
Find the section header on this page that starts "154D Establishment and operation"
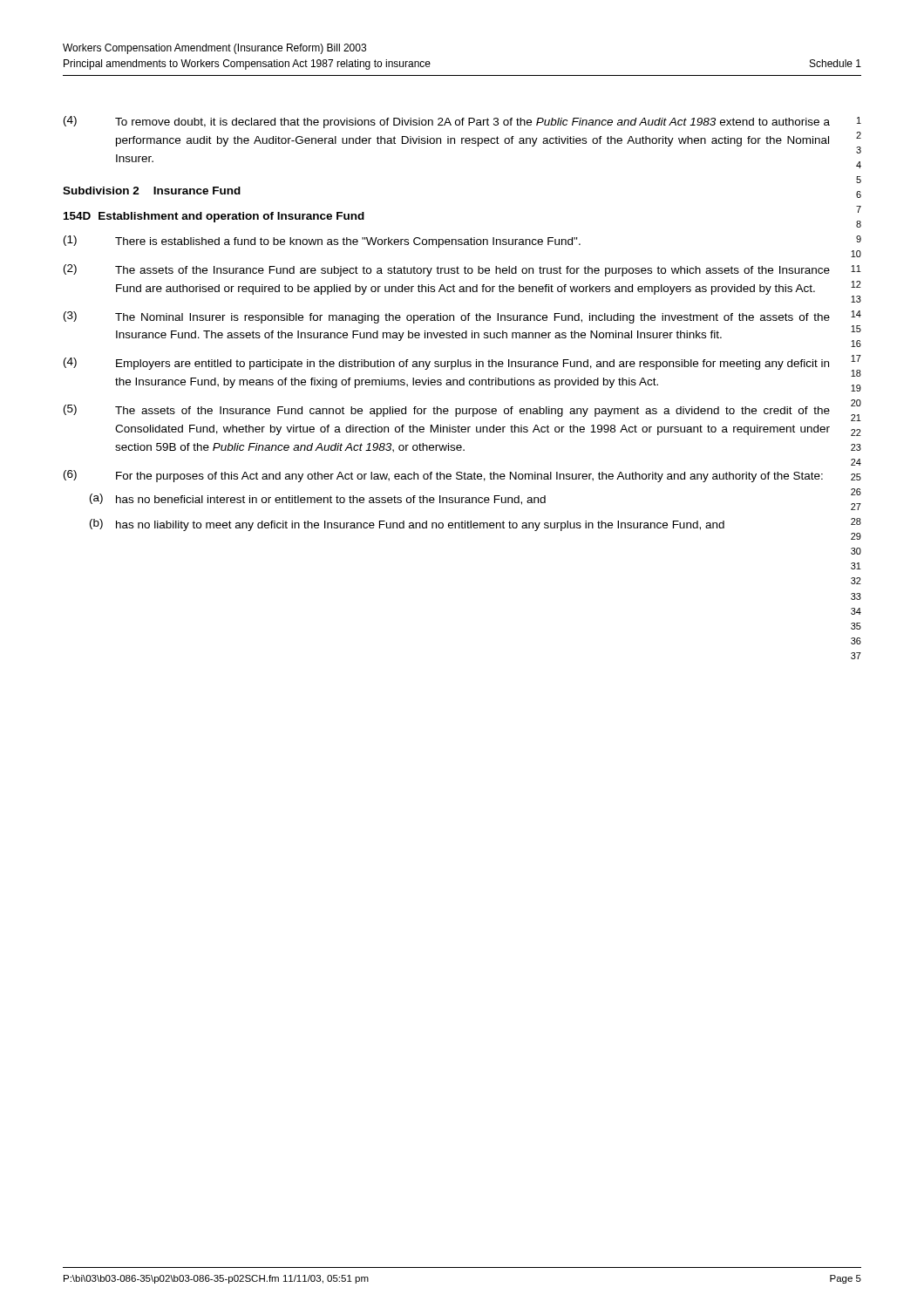214,216
